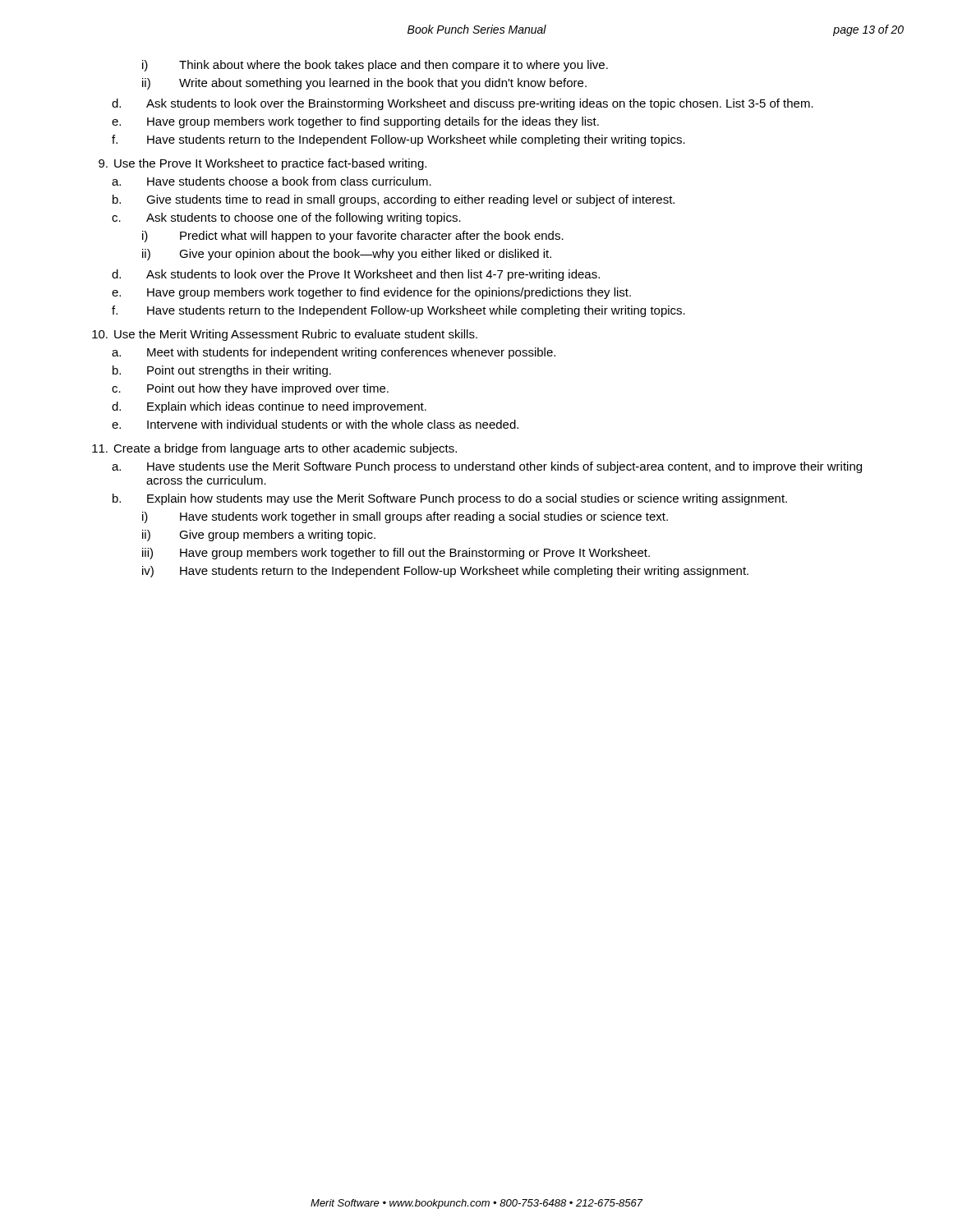
Task: Find the passage starting "a. Have students use the Merit Software"
Action: coord(485,473)
